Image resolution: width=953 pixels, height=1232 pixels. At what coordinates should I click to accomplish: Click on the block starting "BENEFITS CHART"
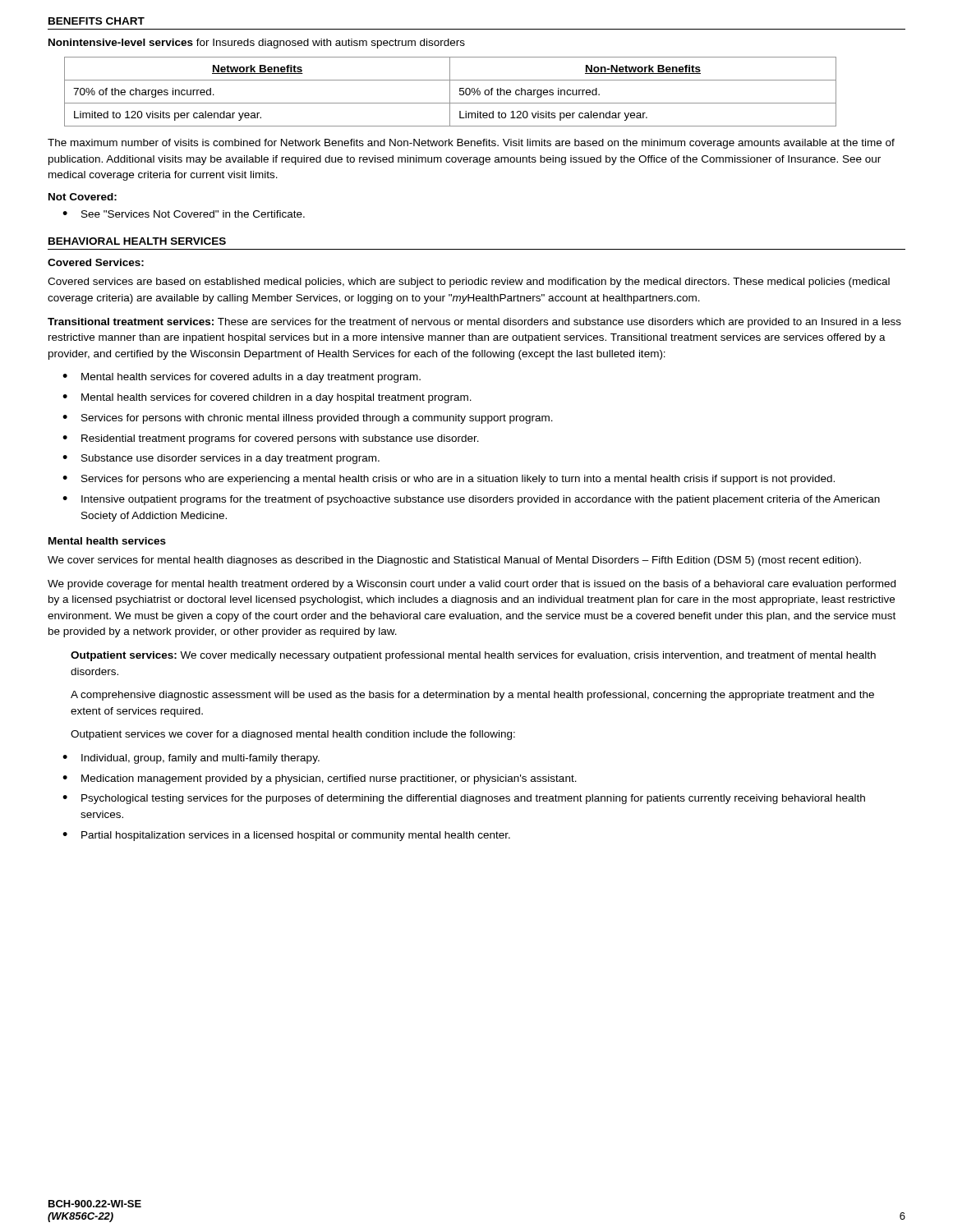pos(96,21)
